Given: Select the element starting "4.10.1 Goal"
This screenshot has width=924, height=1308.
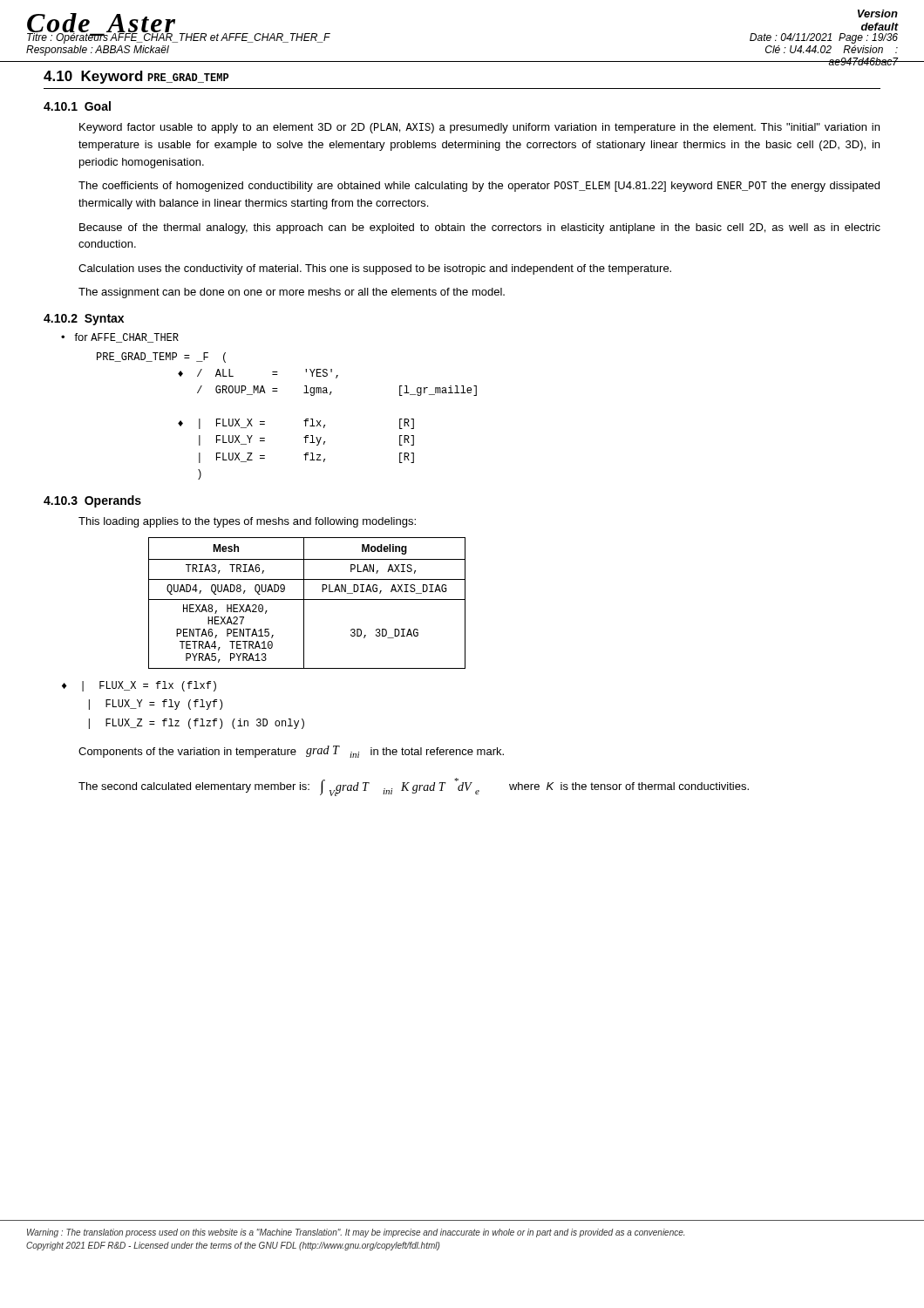Looking at the screenshot, I should click(x=77, y=106).
